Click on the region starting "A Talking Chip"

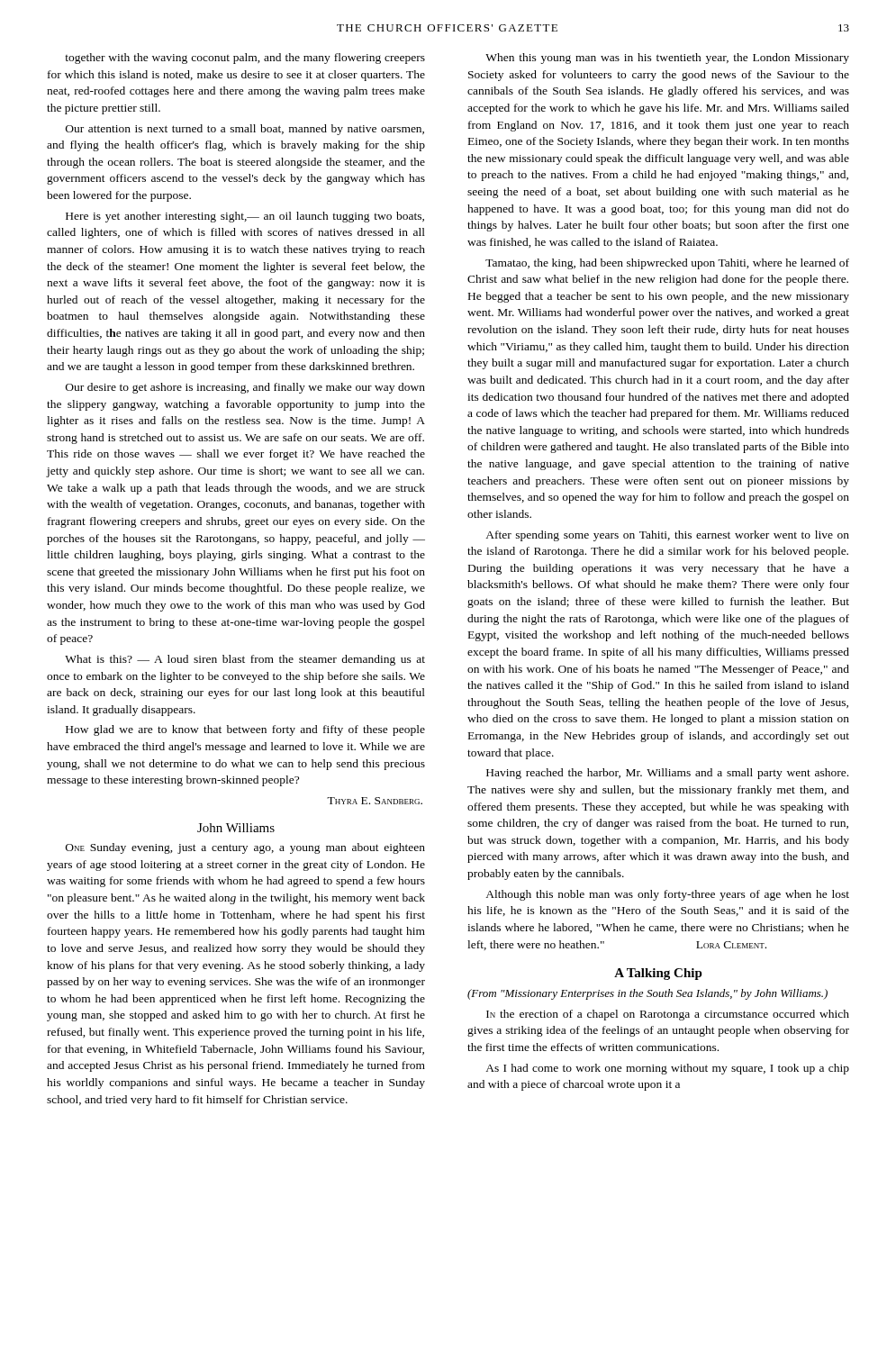coord(658,973)
